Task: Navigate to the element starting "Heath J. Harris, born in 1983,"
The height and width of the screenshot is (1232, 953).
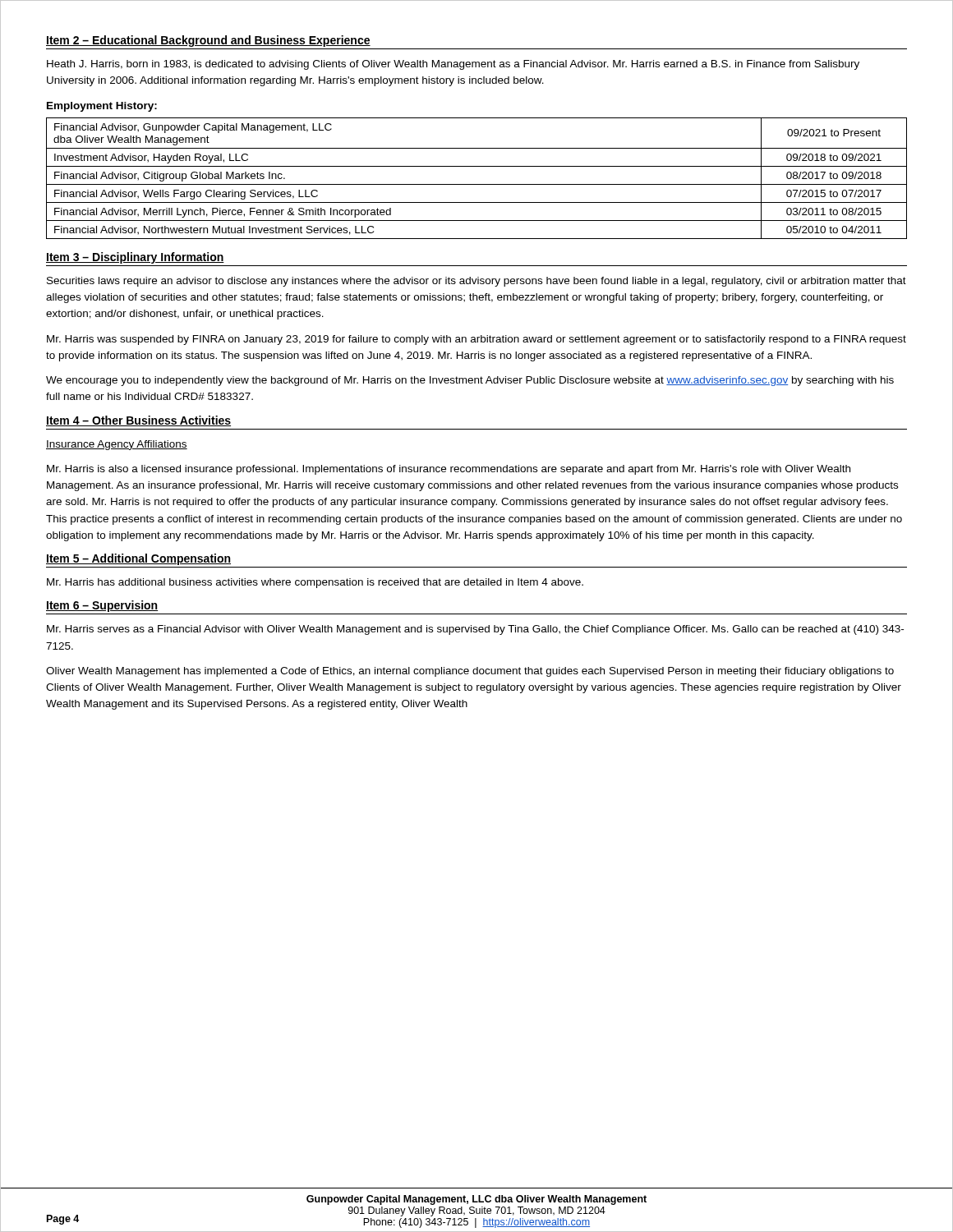Action: pos(476,72)
